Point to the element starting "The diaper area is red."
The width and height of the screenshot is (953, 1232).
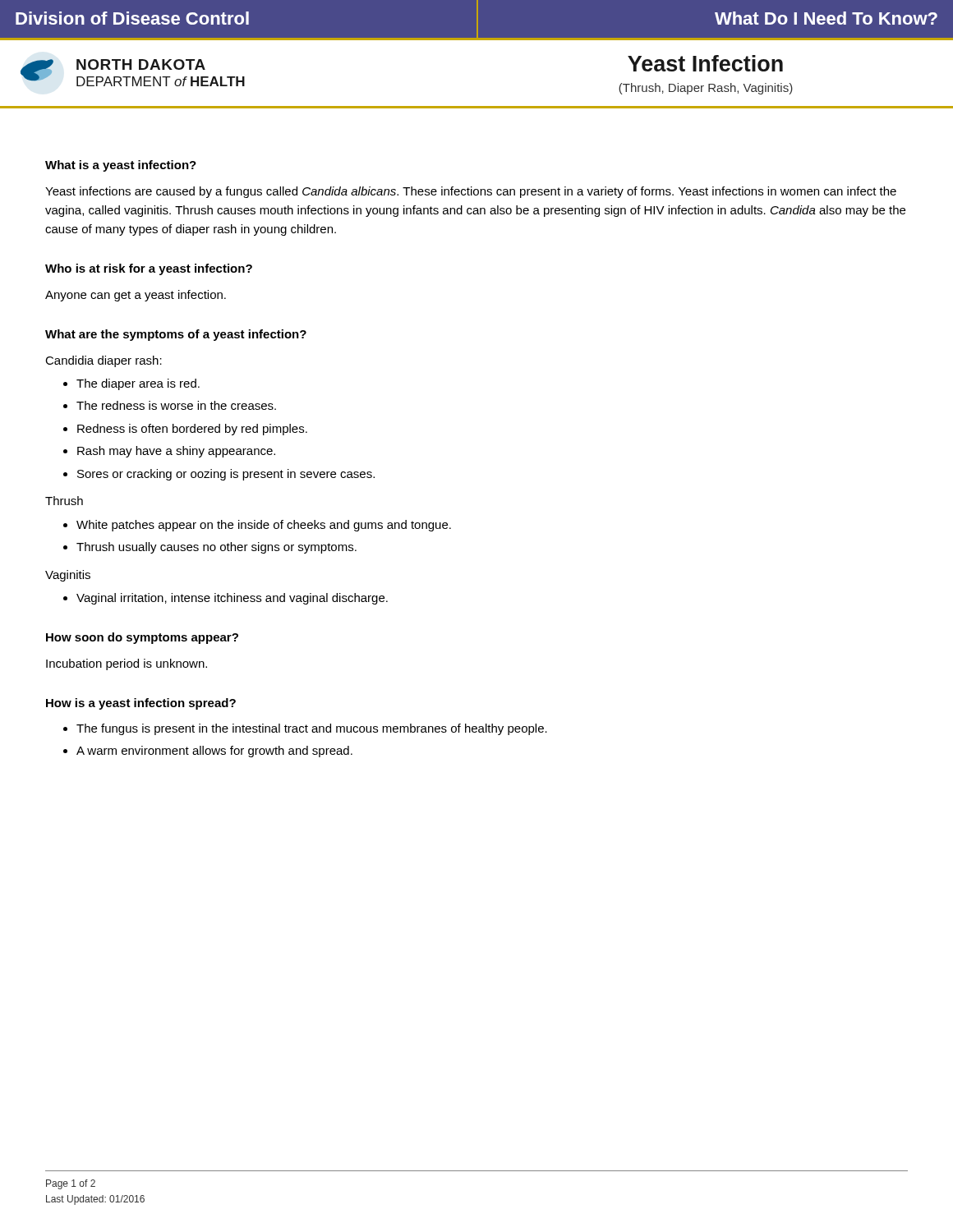138,383
